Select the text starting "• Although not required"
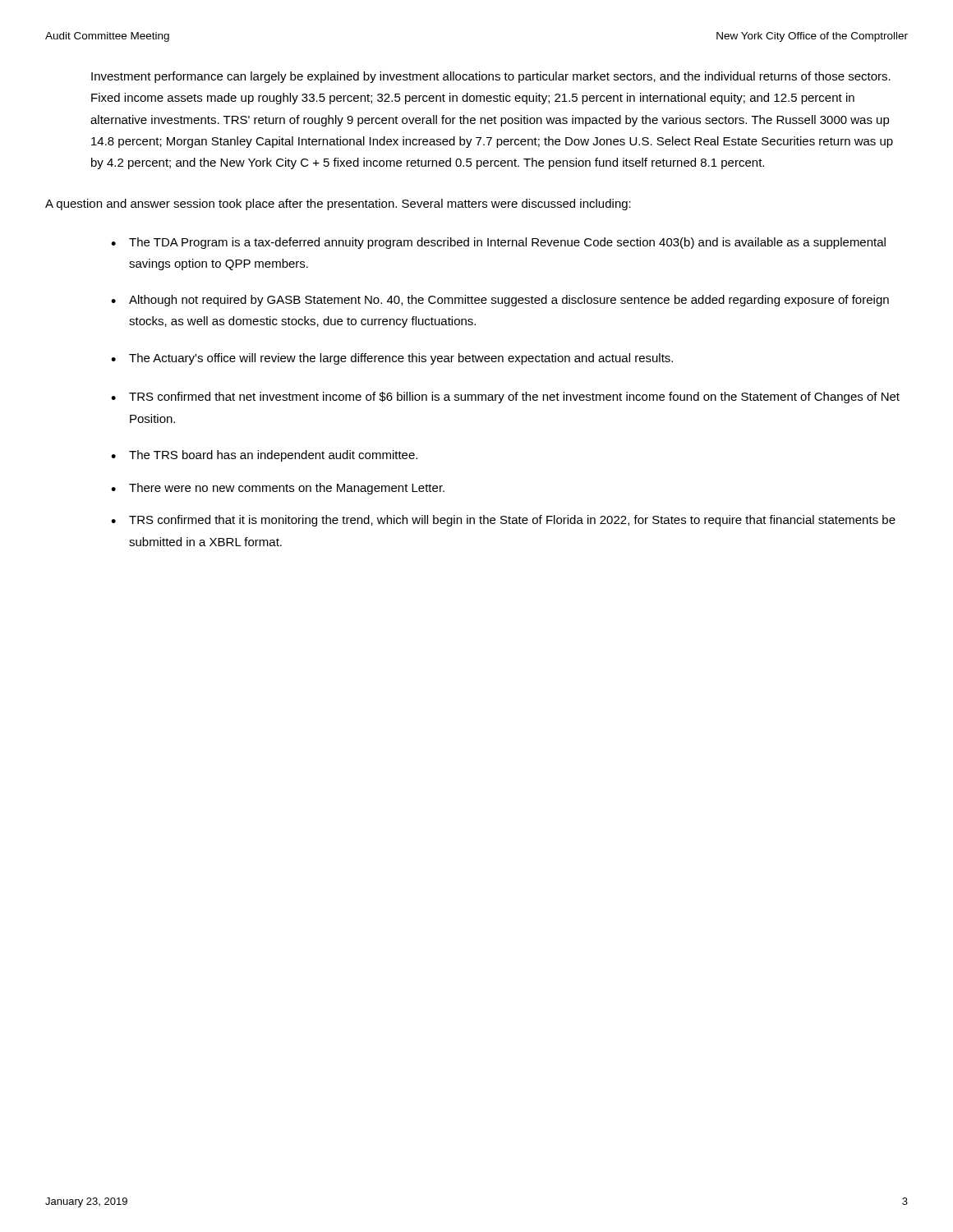 point(509,311)
